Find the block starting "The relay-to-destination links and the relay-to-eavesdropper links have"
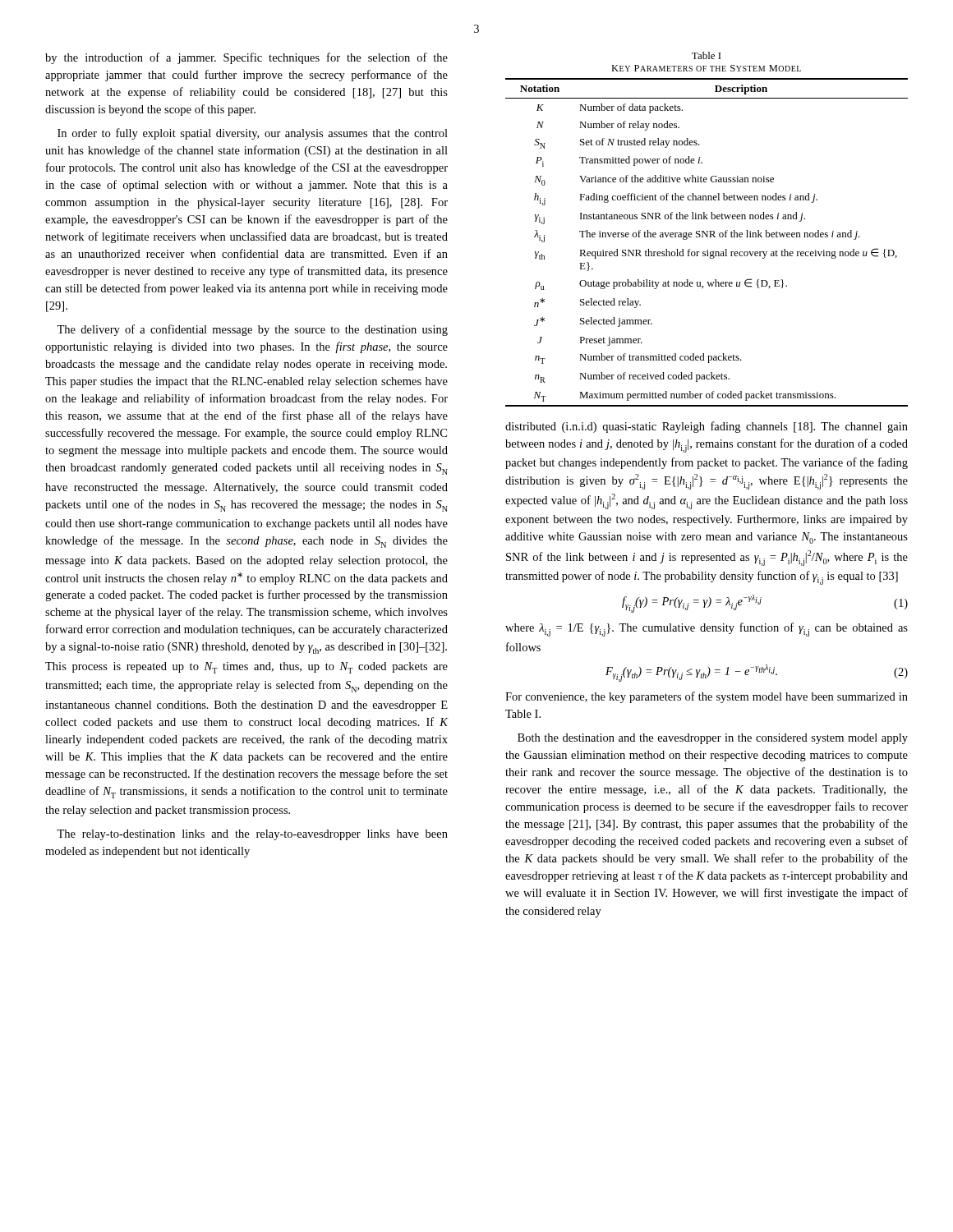The height and width of the screenshot is (1232, 953). [246, 843]
